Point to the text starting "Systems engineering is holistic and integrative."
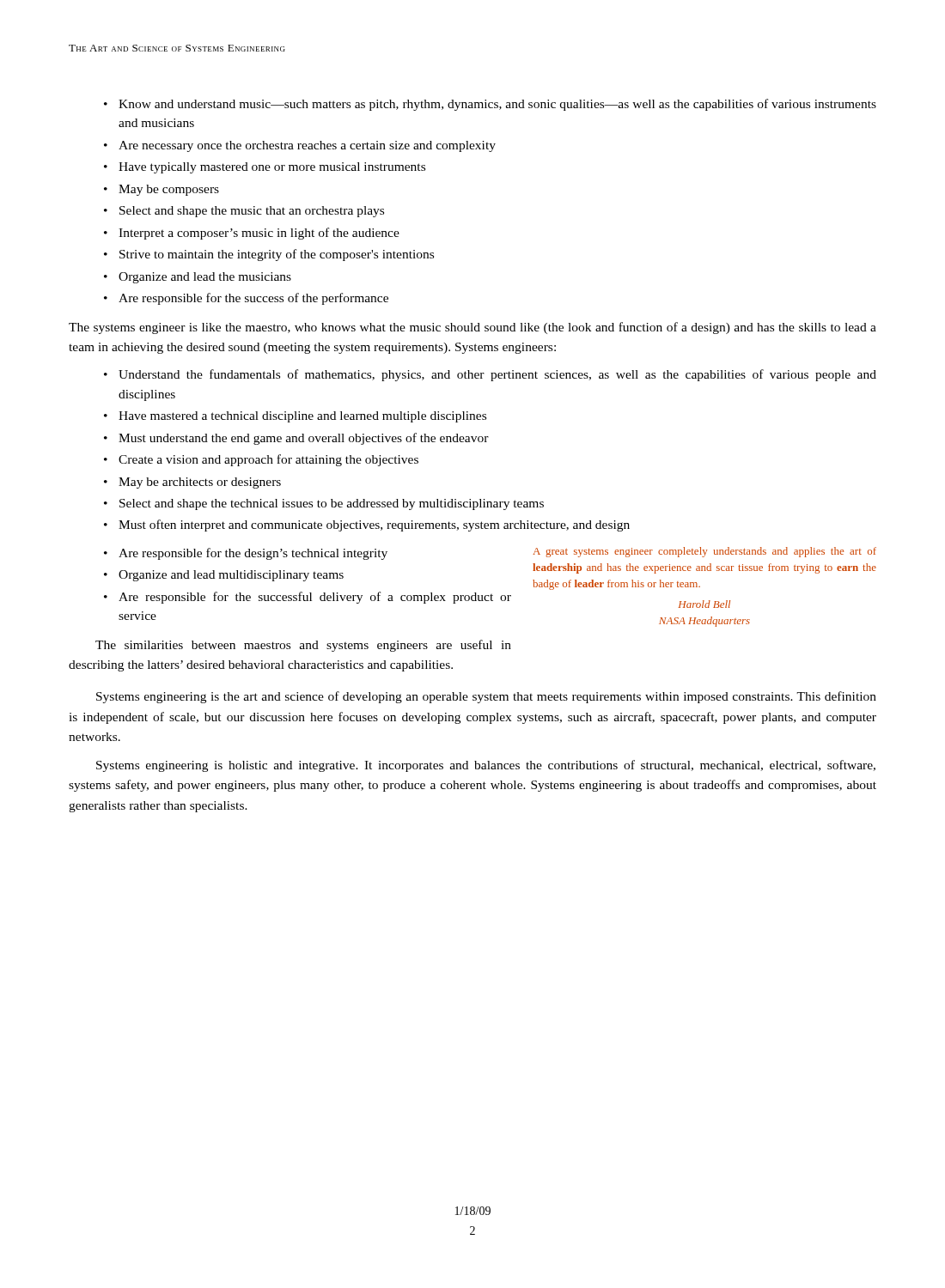This screenshot has height=1288, width=945. click(x=472, y=785)
